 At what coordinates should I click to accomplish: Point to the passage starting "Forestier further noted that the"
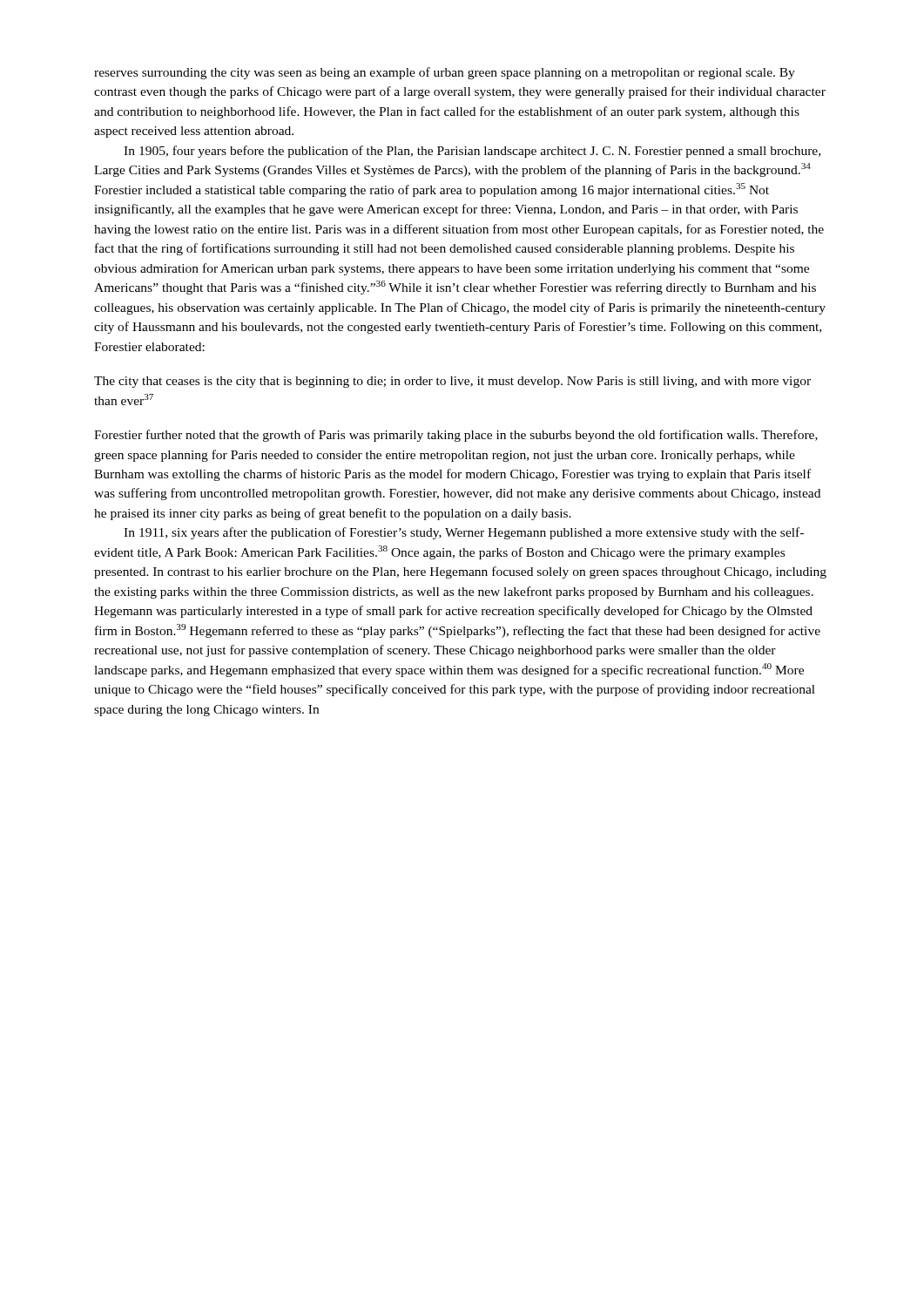point(462,572)
